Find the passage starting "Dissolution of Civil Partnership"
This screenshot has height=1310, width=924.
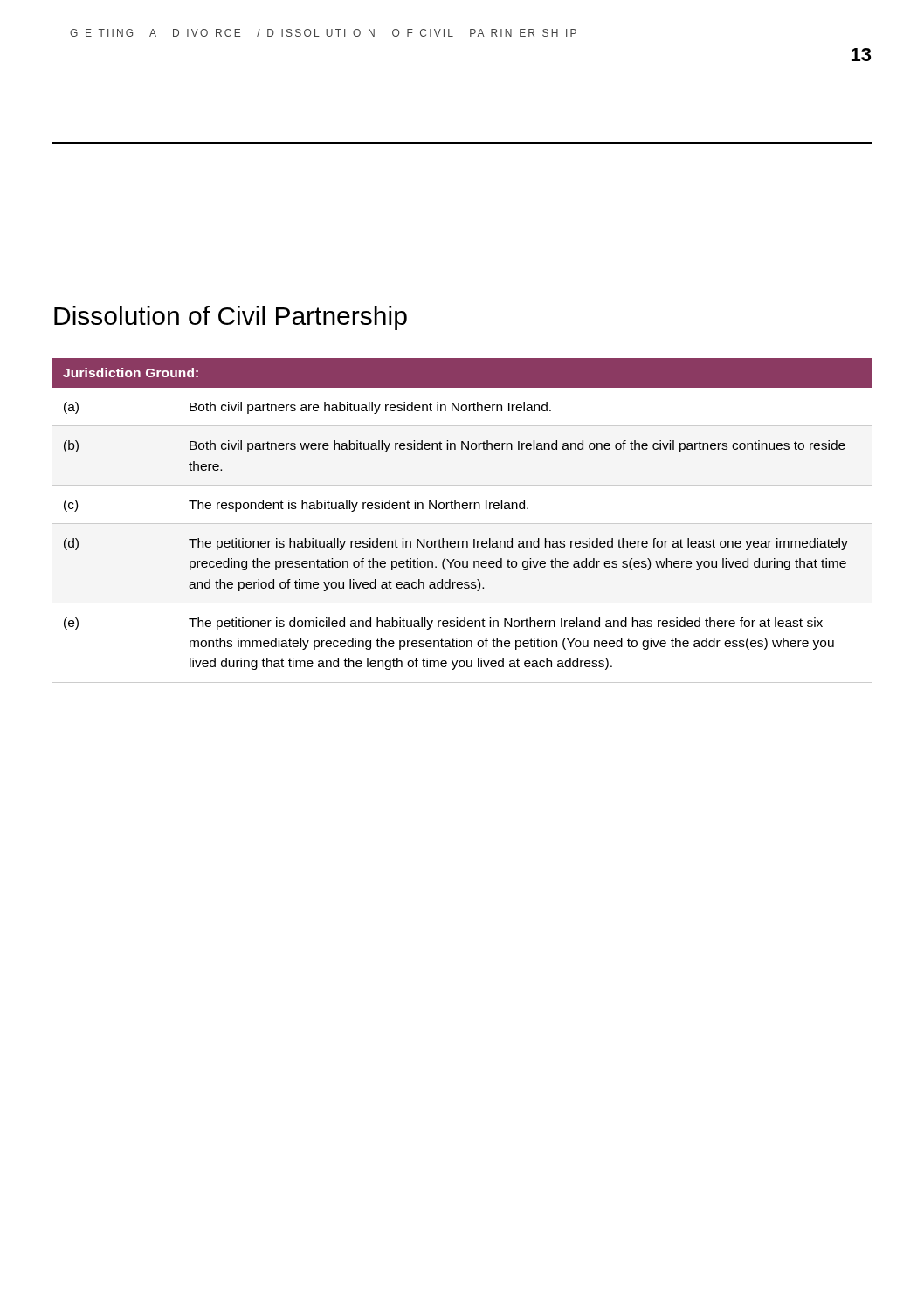pyautogui.click(x=230, y=316)
